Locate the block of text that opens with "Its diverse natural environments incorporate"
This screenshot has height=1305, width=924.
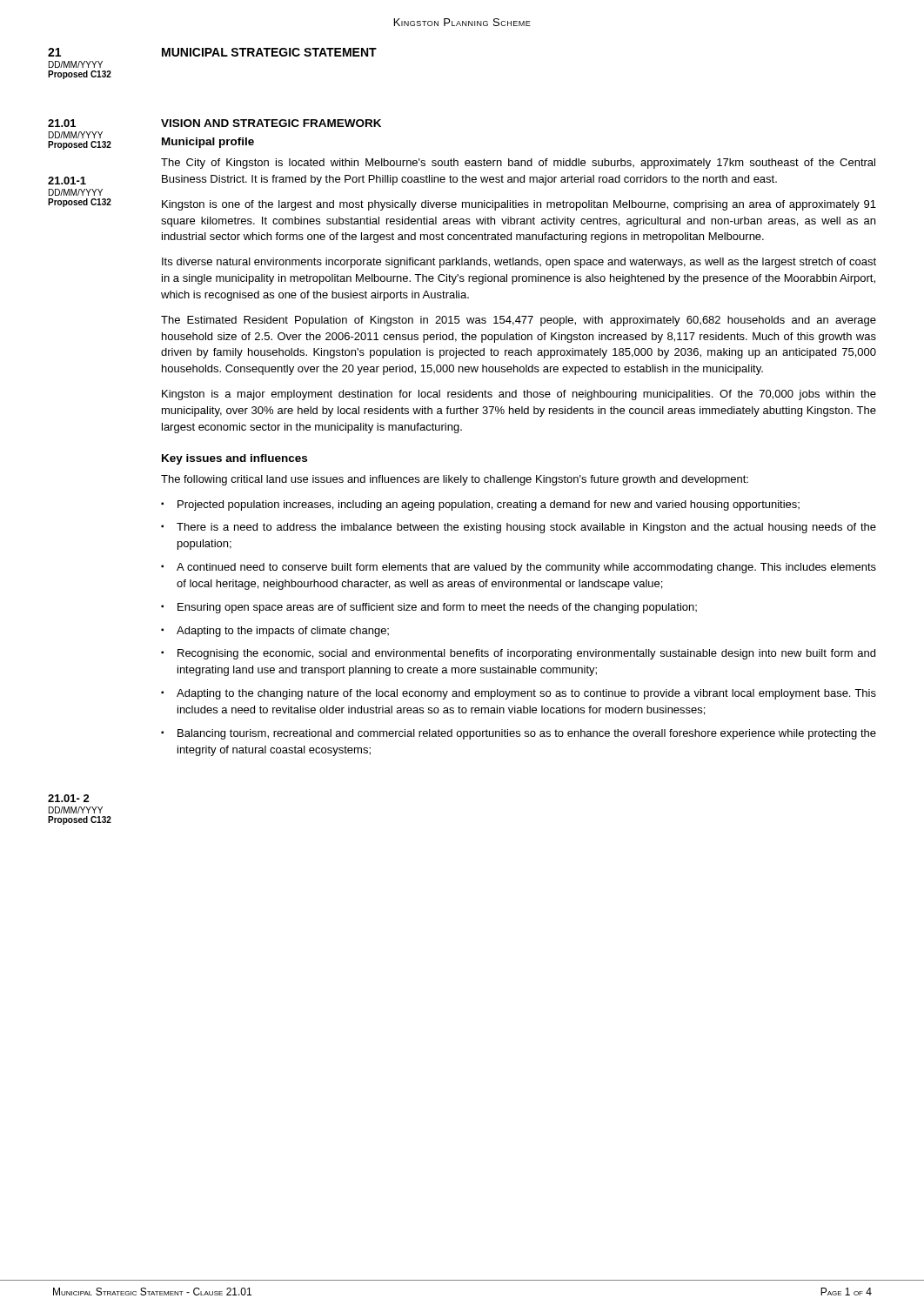(x=519, y=279)
